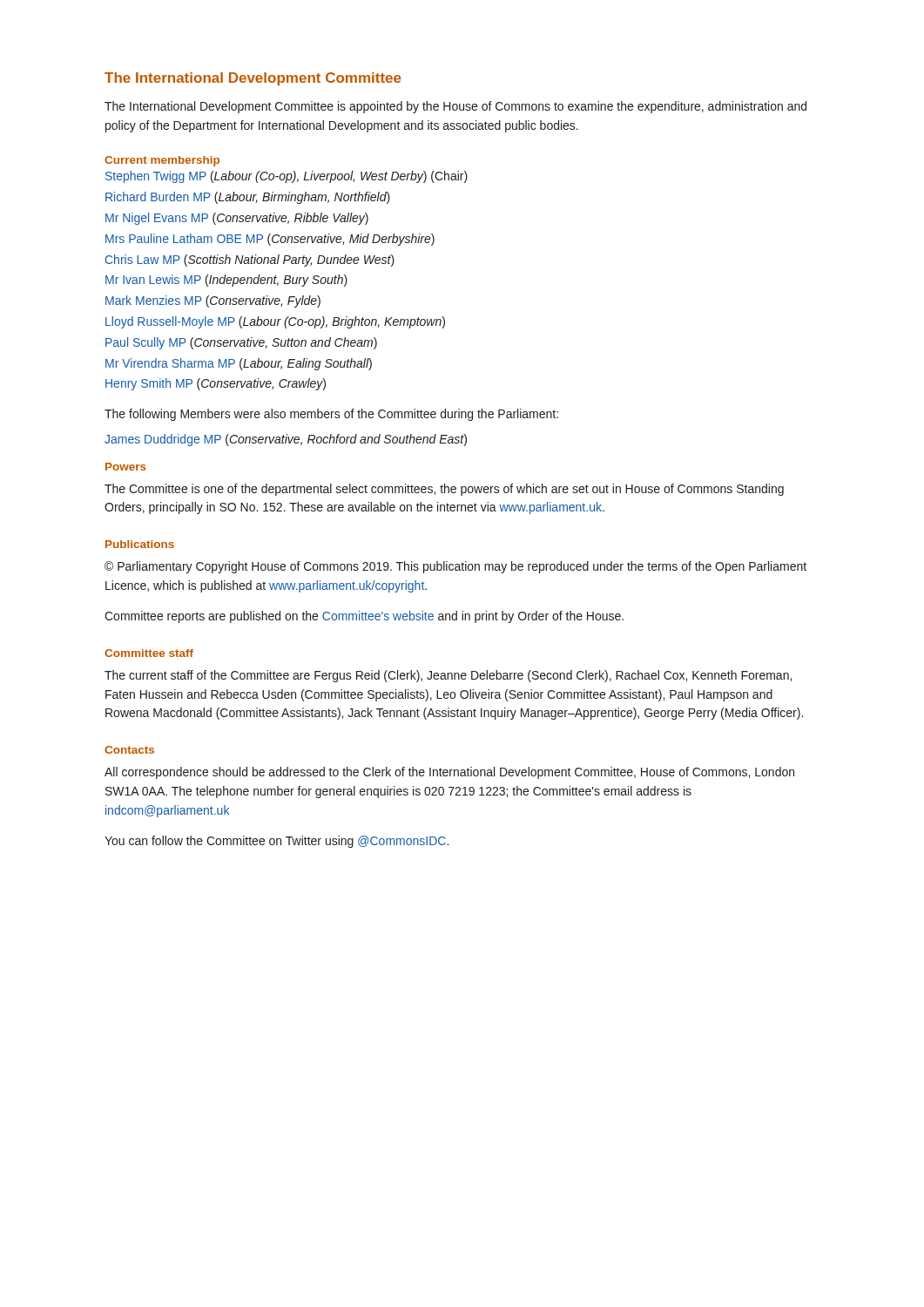Locate the block of text that opens with "All correspondence should be addressed"
This screenshot has height=1307, width=924.
pos(450,791)
